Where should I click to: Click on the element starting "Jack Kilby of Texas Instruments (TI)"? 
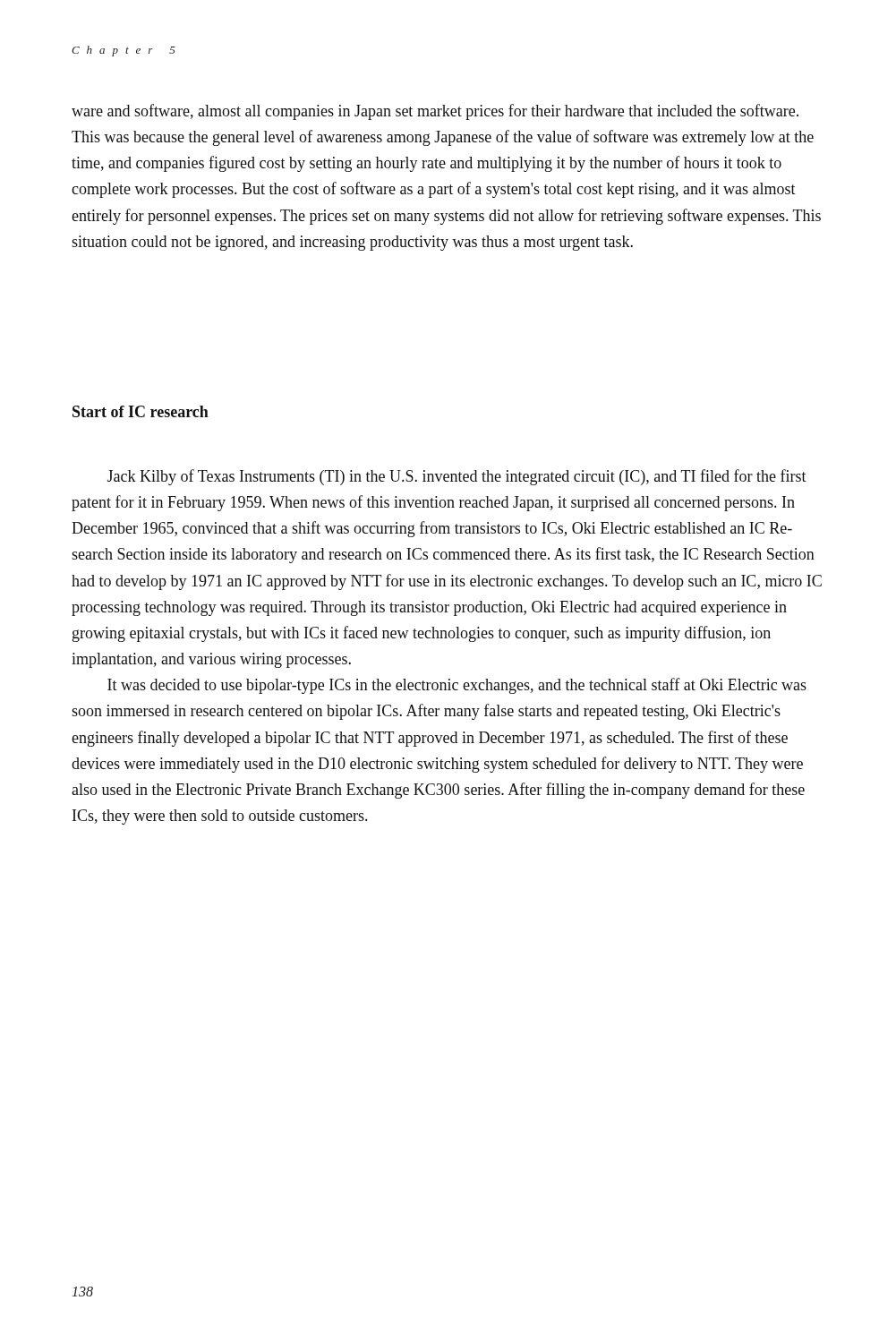[448, 647]
